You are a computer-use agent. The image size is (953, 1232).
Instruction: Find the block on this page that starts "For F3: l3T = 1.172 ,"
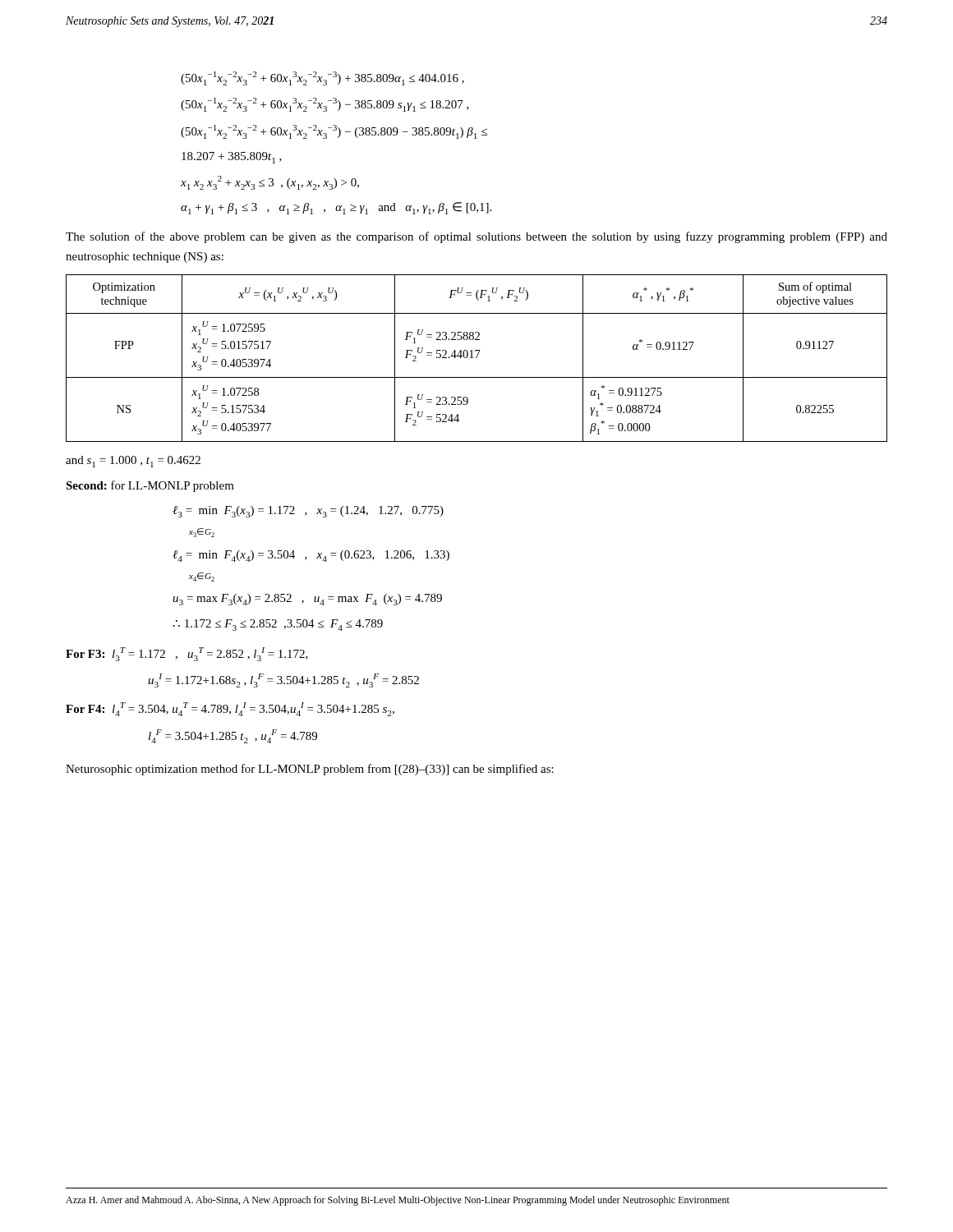(187, 653)
